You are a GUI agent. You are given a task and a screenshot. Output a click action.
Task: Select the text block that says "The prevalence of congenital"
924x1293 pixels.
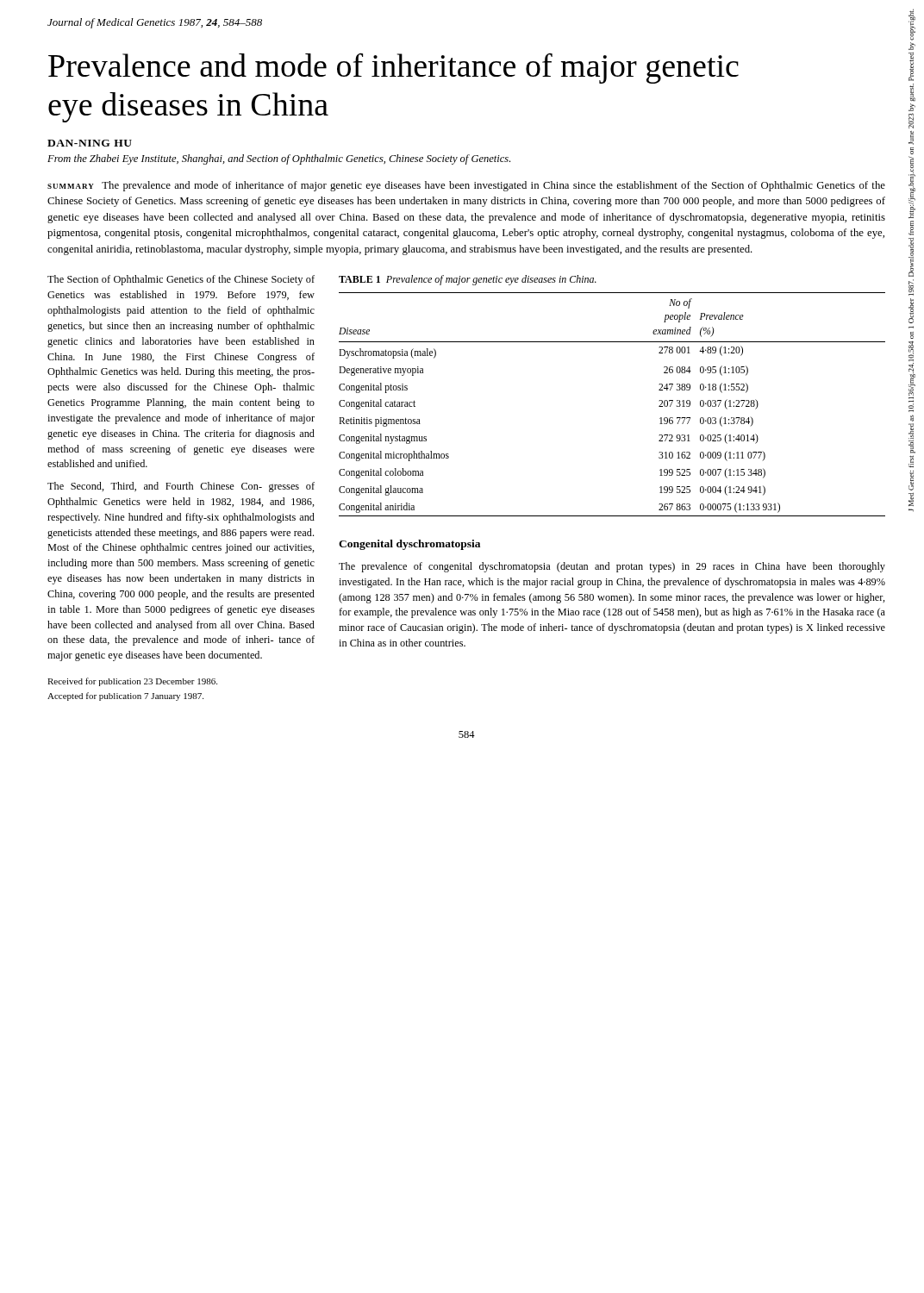[612, 605]
